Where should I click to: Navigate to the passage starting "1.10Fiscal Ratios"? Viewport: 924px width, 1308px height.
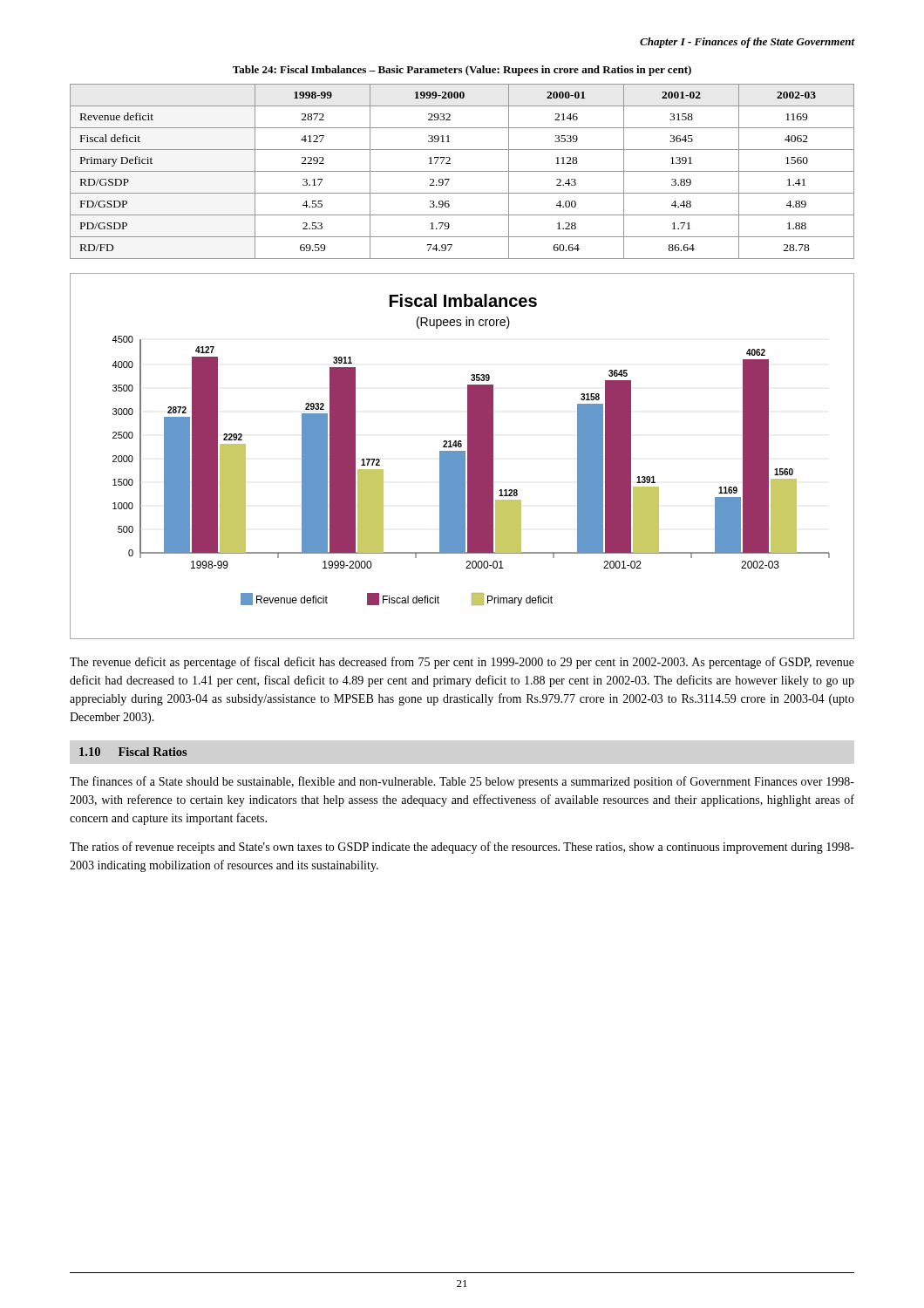click(x=133, y=752)
